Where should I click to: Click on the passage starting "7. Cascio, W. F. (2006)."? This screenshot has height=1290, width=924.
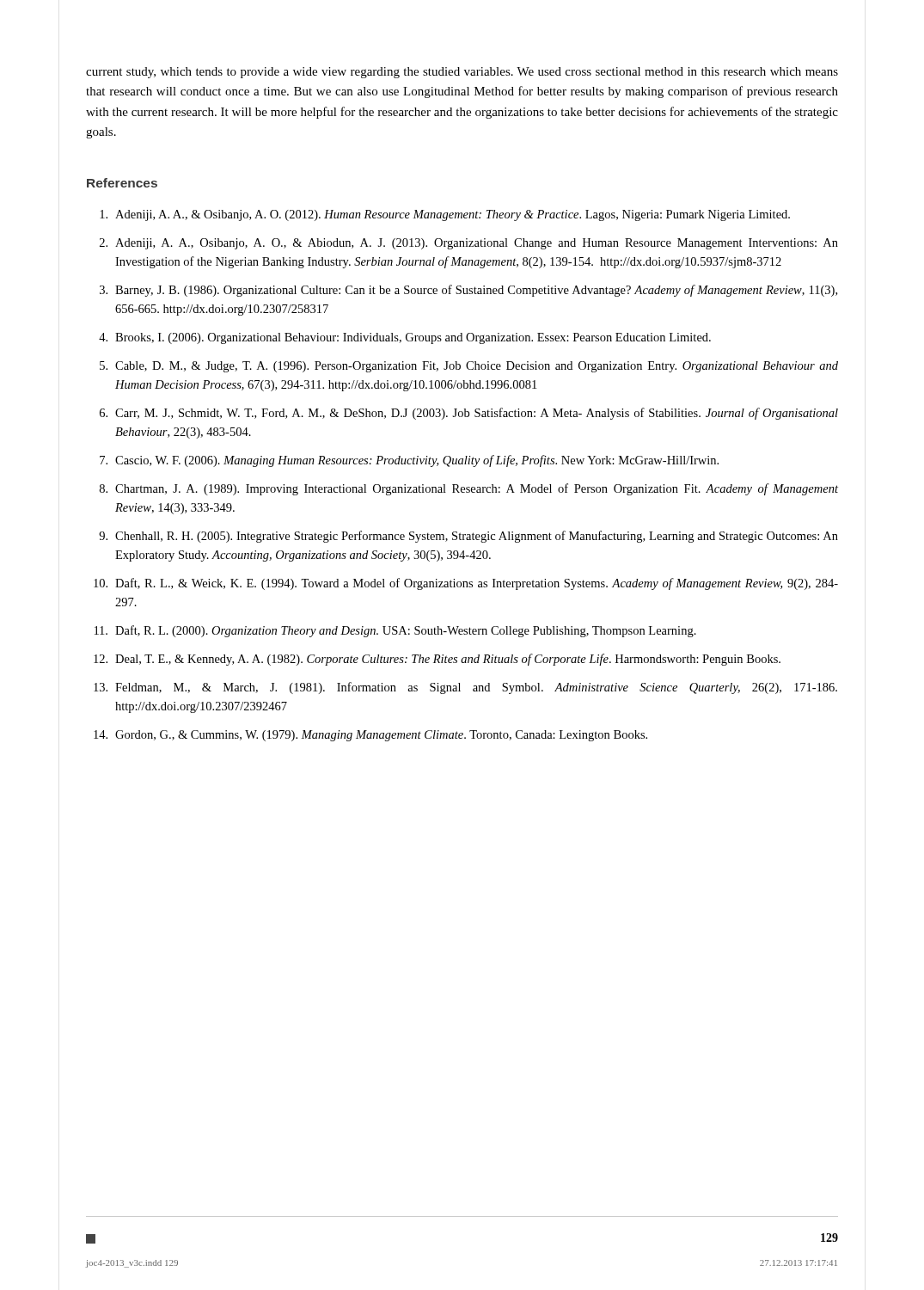point(403,460)
